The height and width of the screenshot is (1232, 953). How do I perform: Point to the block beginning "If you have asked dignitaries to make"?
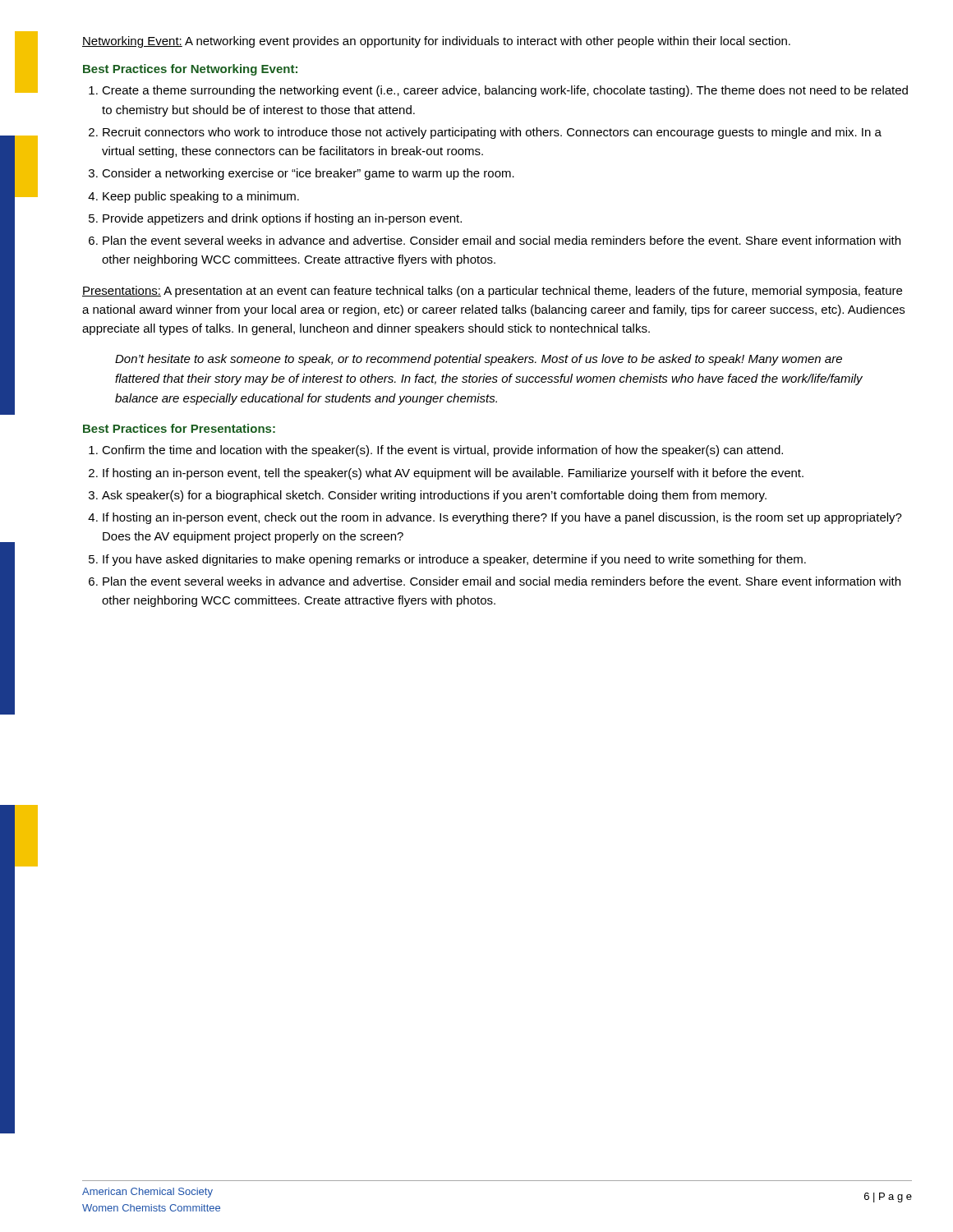(454, 559)
